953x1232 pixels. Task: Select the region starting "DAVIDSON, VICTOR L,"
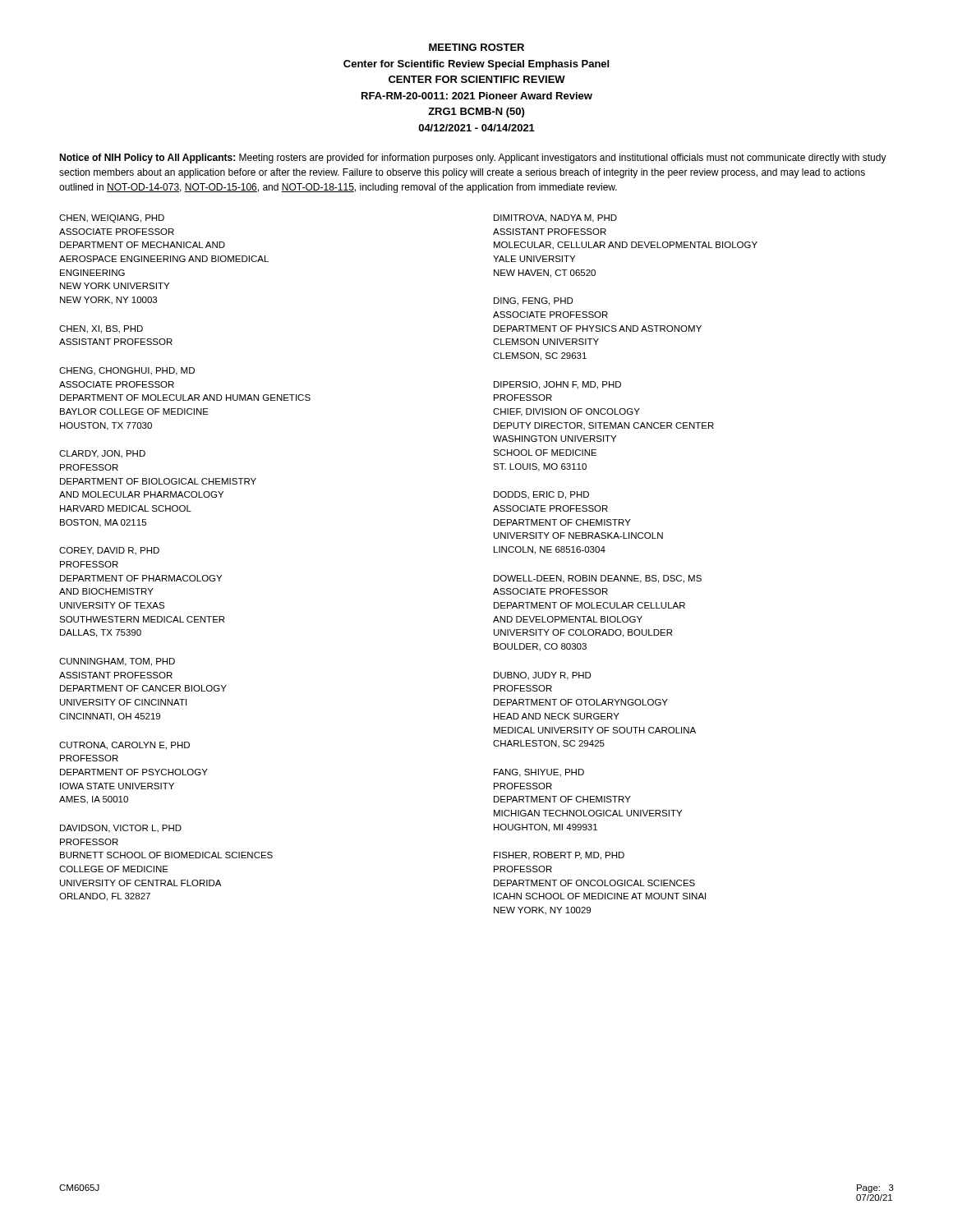[x=166, y=862]
